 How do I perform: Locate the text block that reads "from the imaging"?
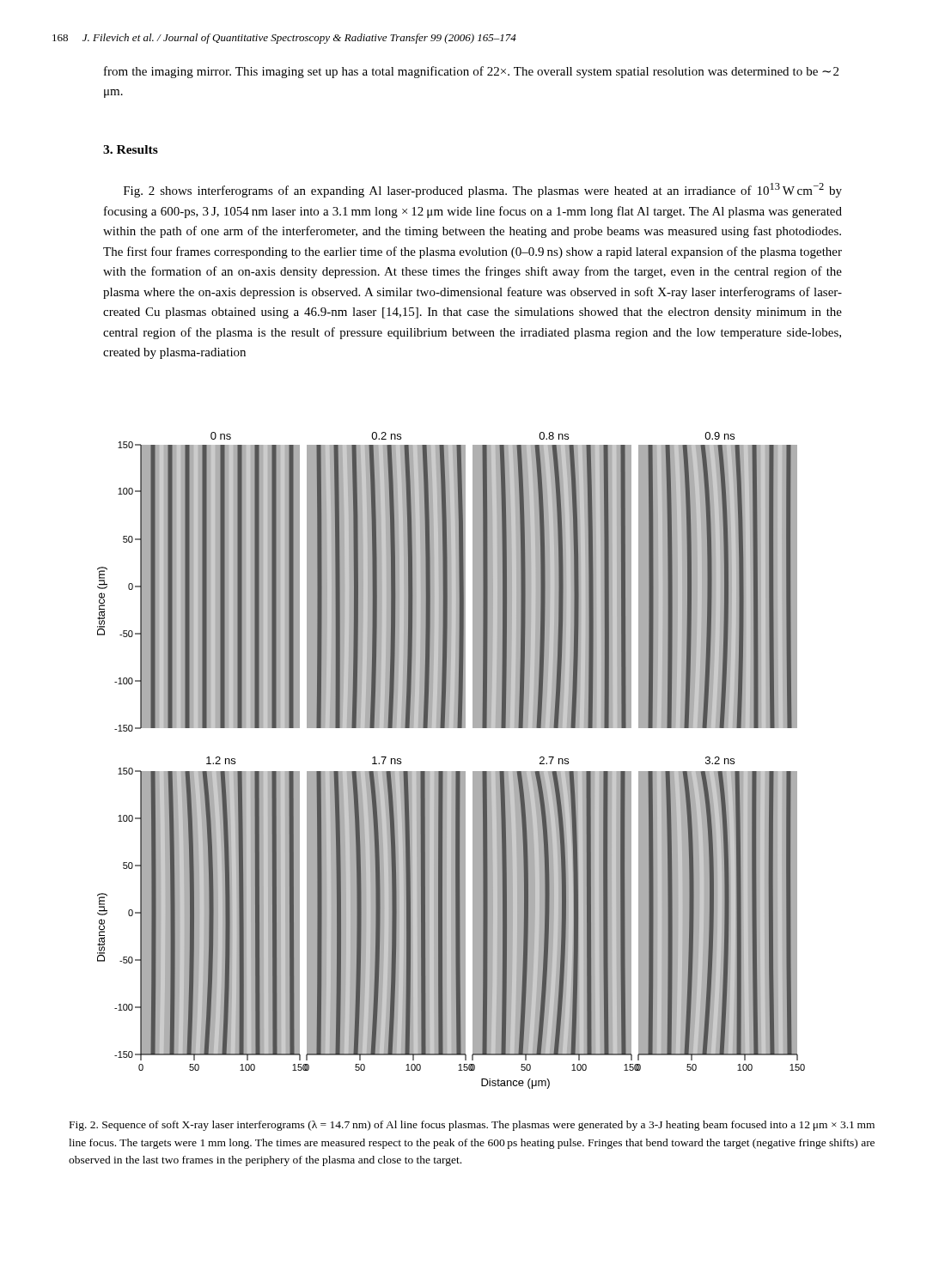472,81
